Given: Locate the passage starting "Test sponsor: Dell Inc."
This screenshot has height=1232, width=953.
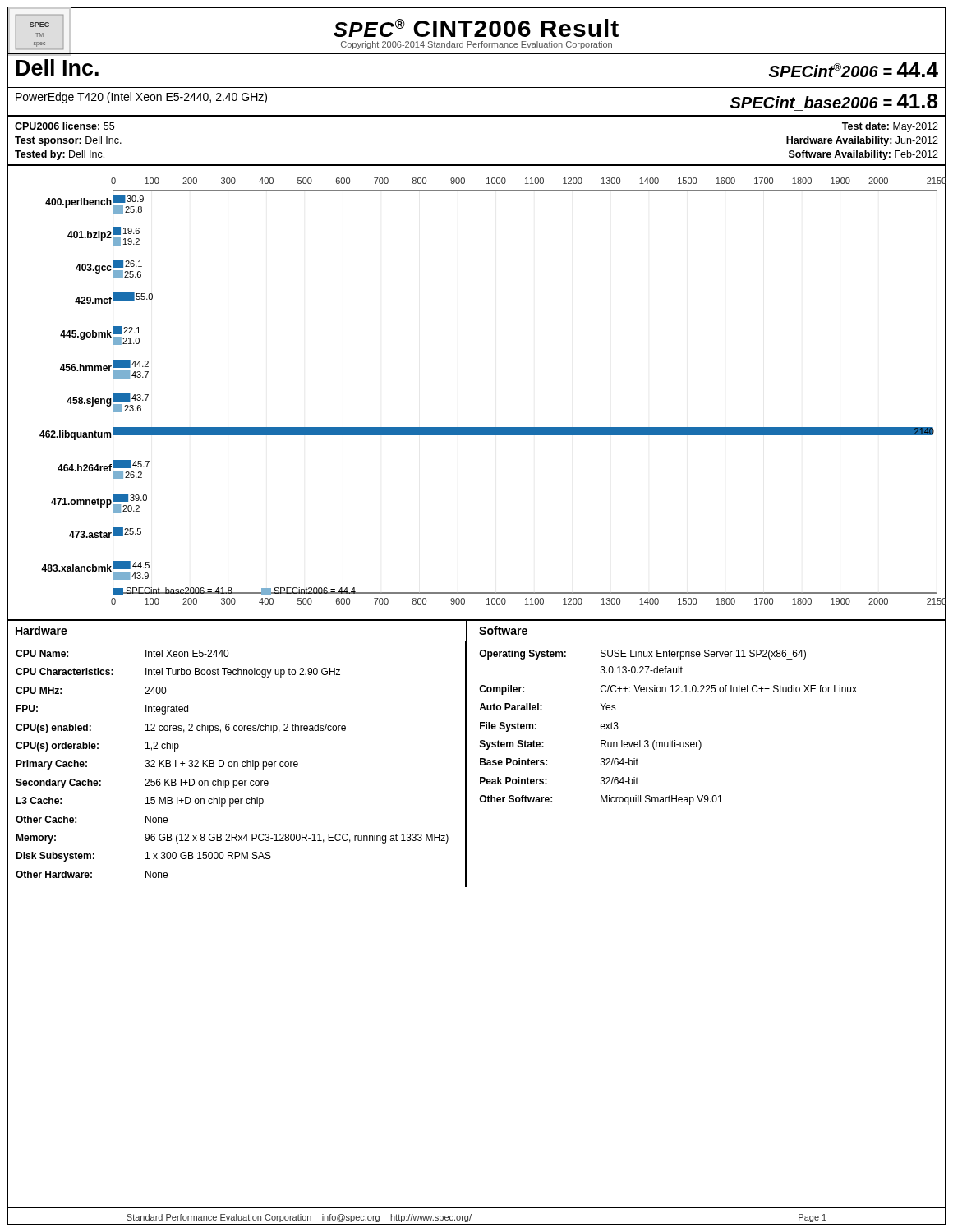Looking at the screenshot, I should (68, 140).
